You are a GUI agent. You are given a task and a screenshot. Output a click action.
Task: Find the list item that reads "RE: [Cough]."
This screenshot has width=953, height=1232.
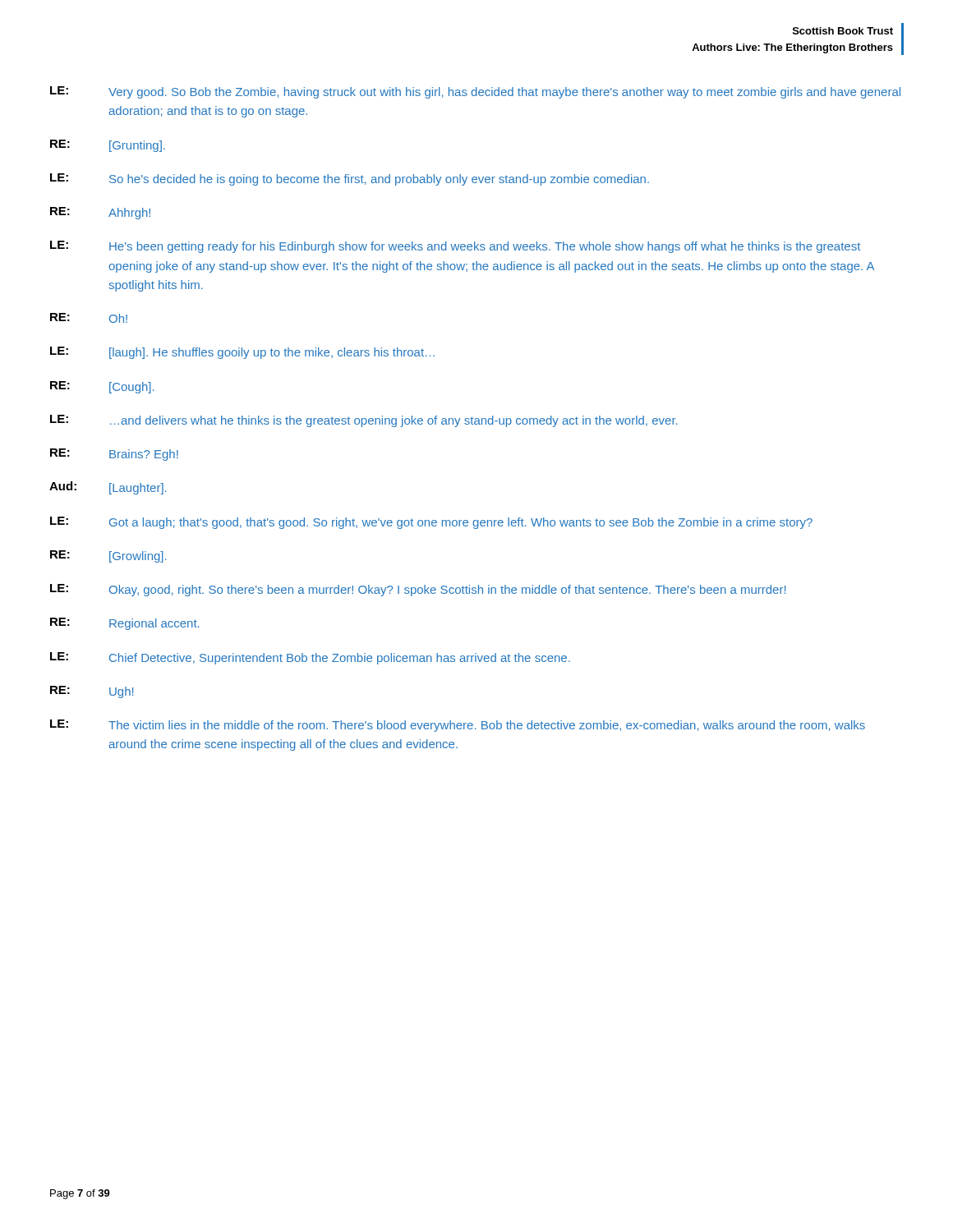pyautogui.click(x=129, y=387)
